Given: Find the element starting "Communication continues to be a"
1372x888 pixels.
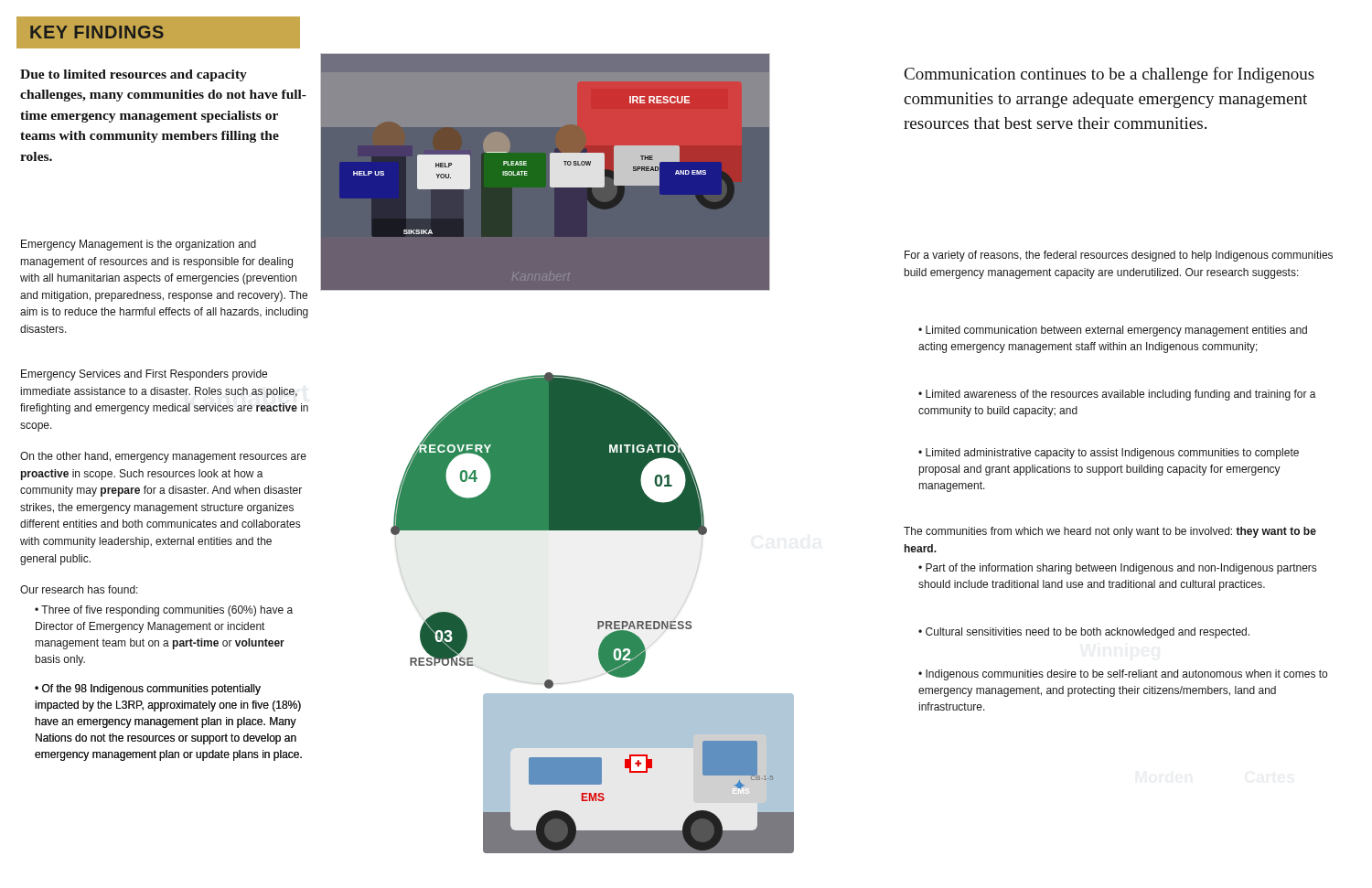Looking at the screenshot, I should pos(1109,98).
